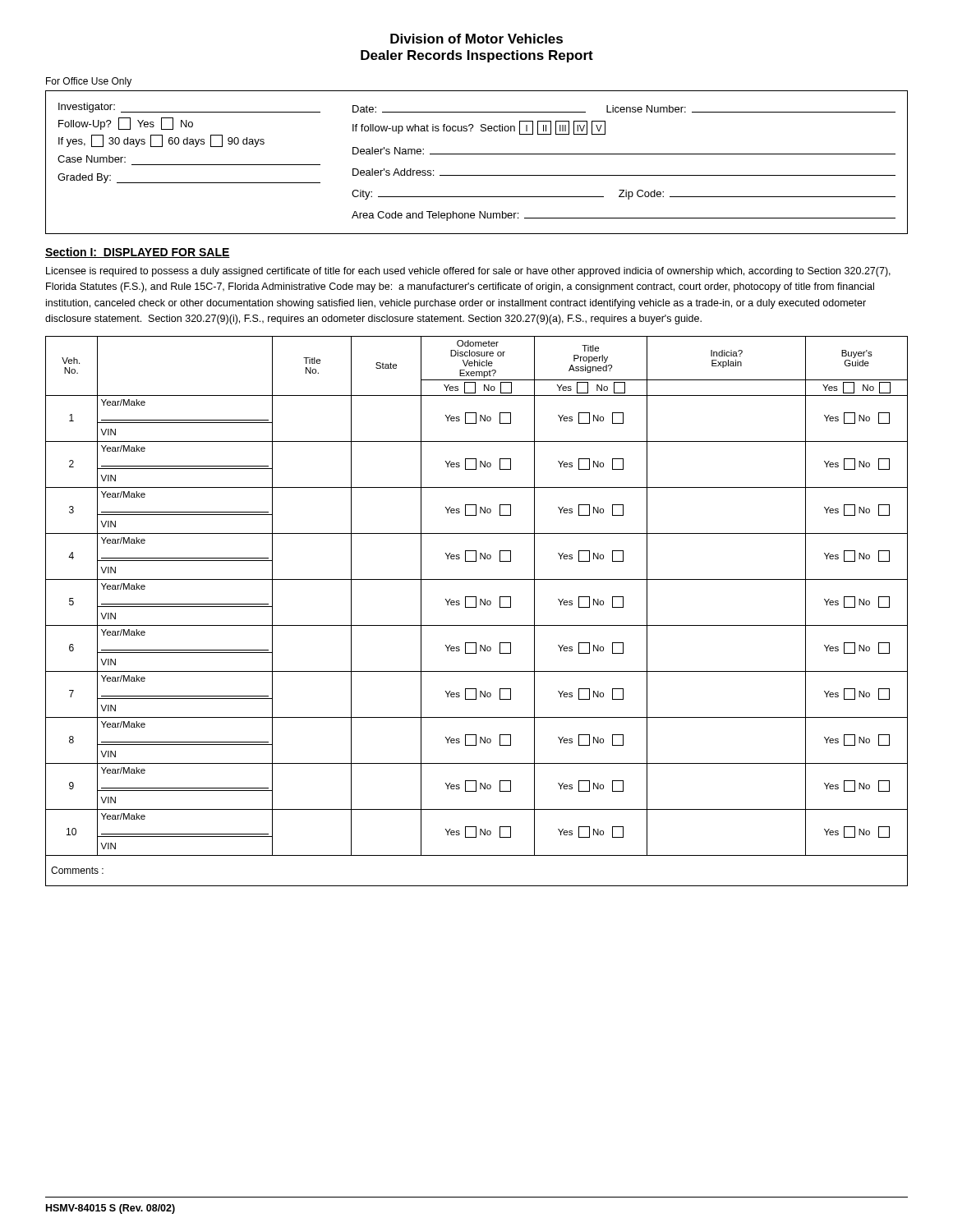Point to the element starting "Division of Motor Vehicles Dealer Records"
Image resolution: width=953 pixels, height=1232 pixels.
pyautogui.click(x=476, y=48)
